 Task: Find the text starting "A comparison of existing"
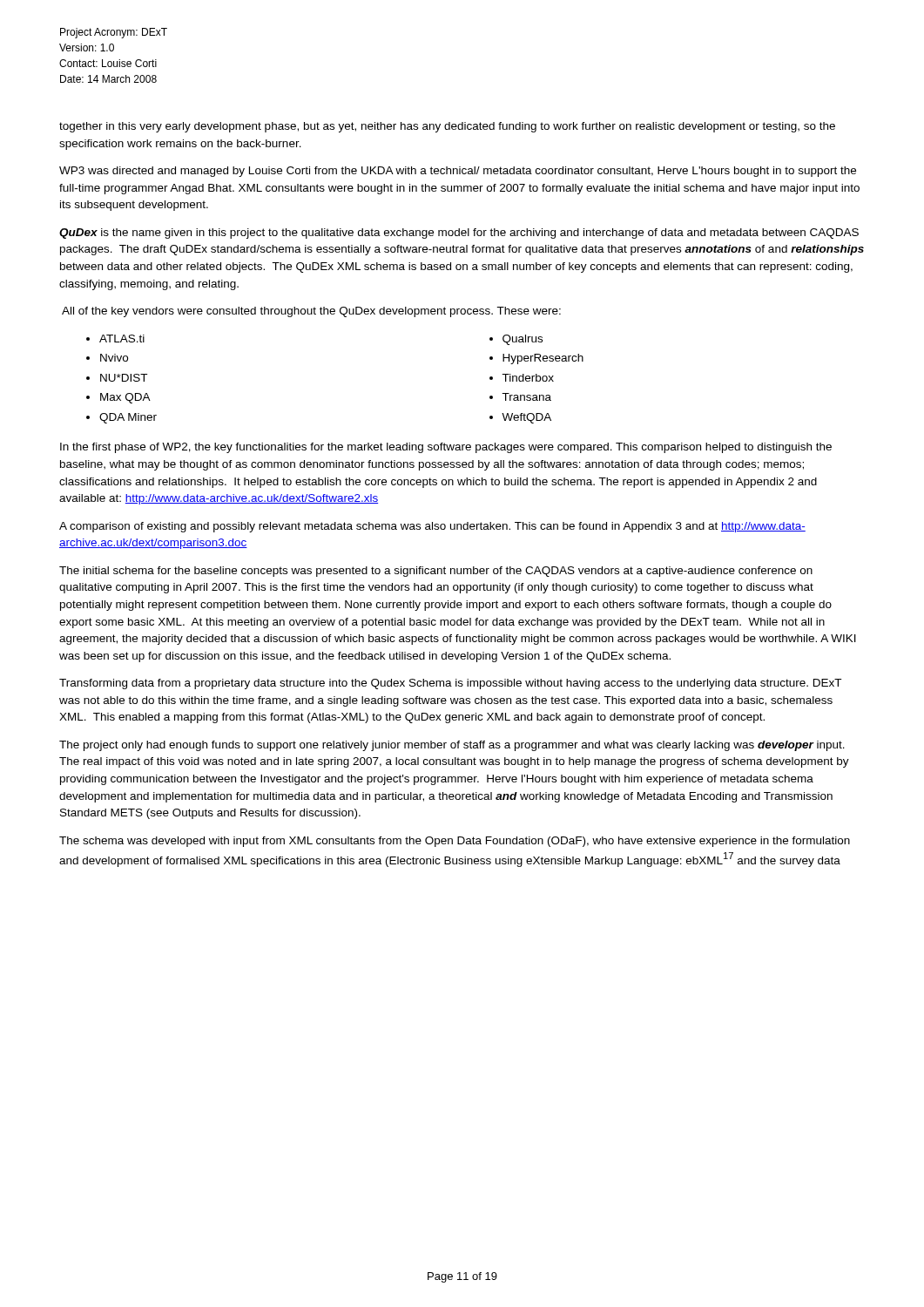point(462,534)
